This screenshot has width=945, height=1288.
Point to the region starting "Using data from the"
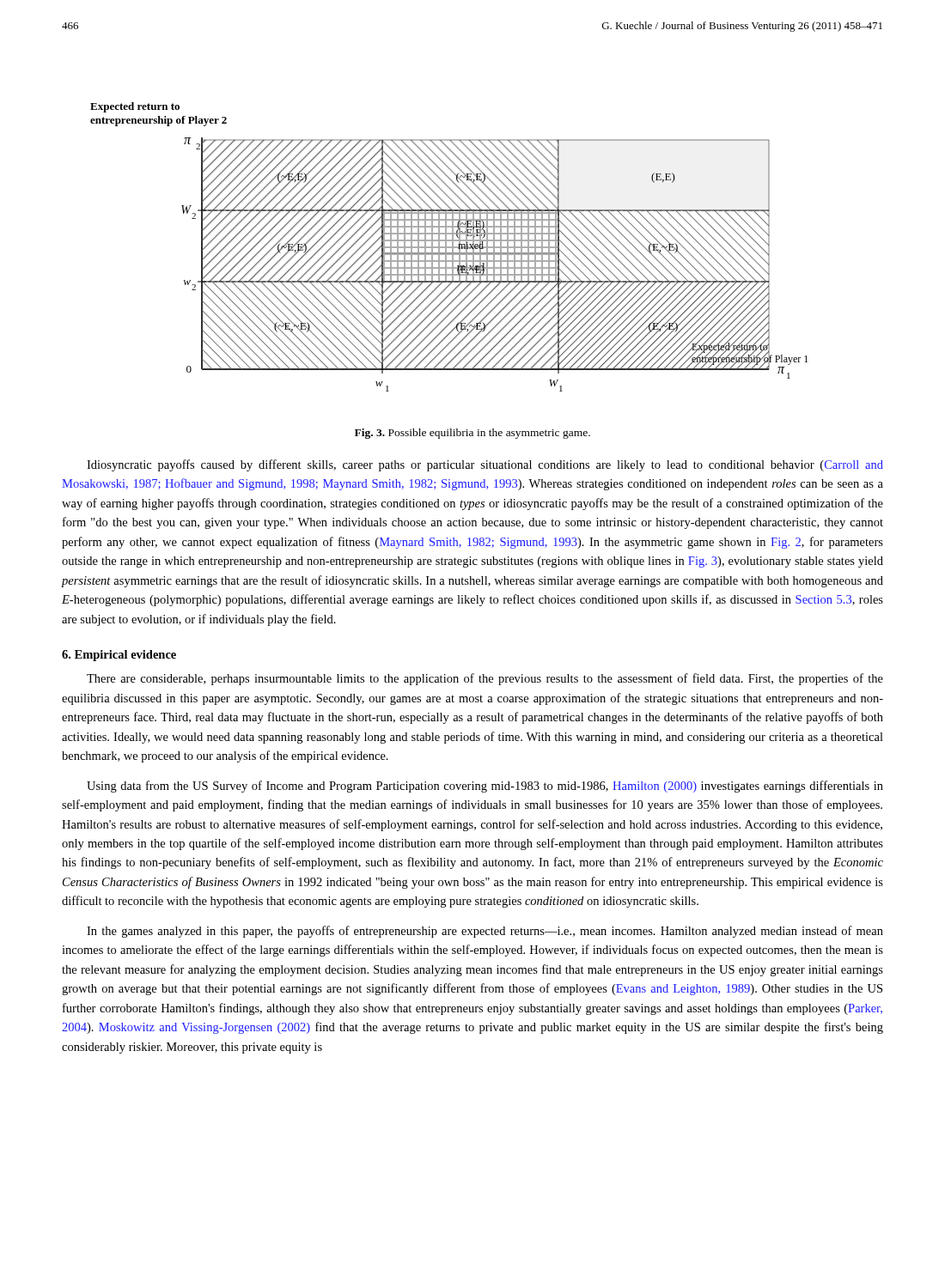coord(472,843)
